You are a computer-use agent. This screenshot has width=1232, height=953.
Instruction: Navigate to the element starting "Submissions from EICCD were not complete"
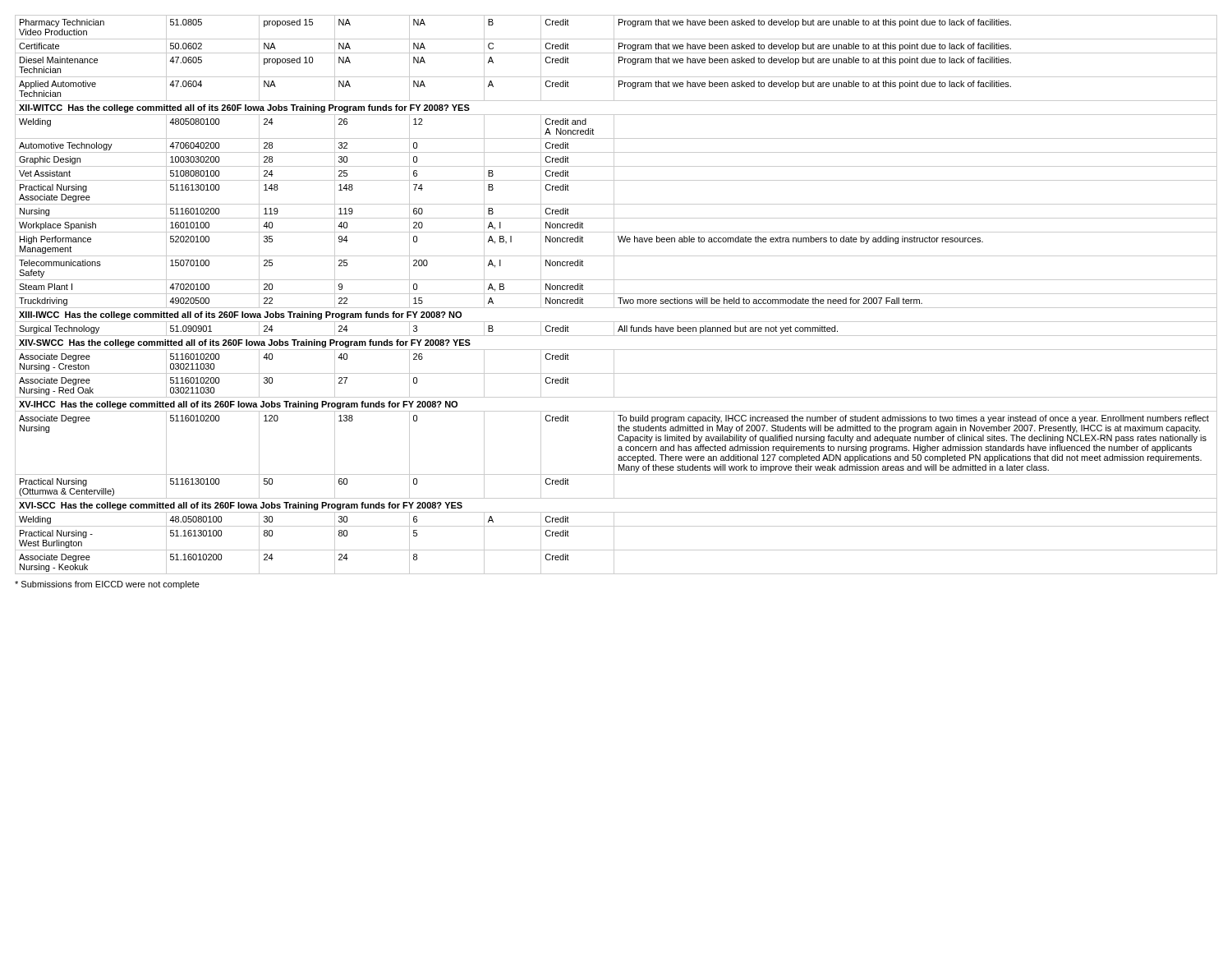[107, 584]
